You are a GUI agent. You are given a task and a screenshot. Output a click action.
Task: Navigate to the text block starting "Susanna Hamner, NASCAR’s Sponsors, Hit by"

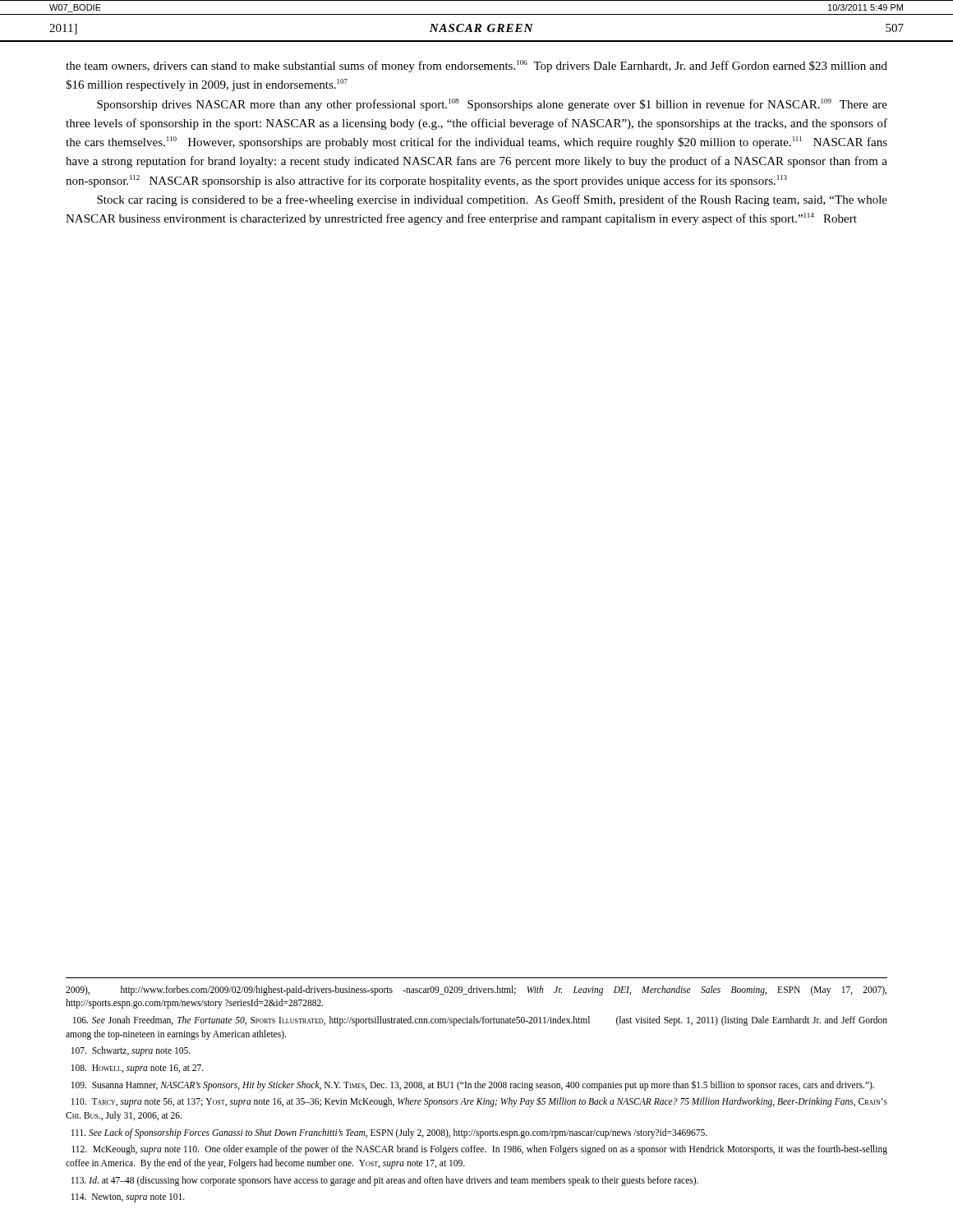point(476,1085)
